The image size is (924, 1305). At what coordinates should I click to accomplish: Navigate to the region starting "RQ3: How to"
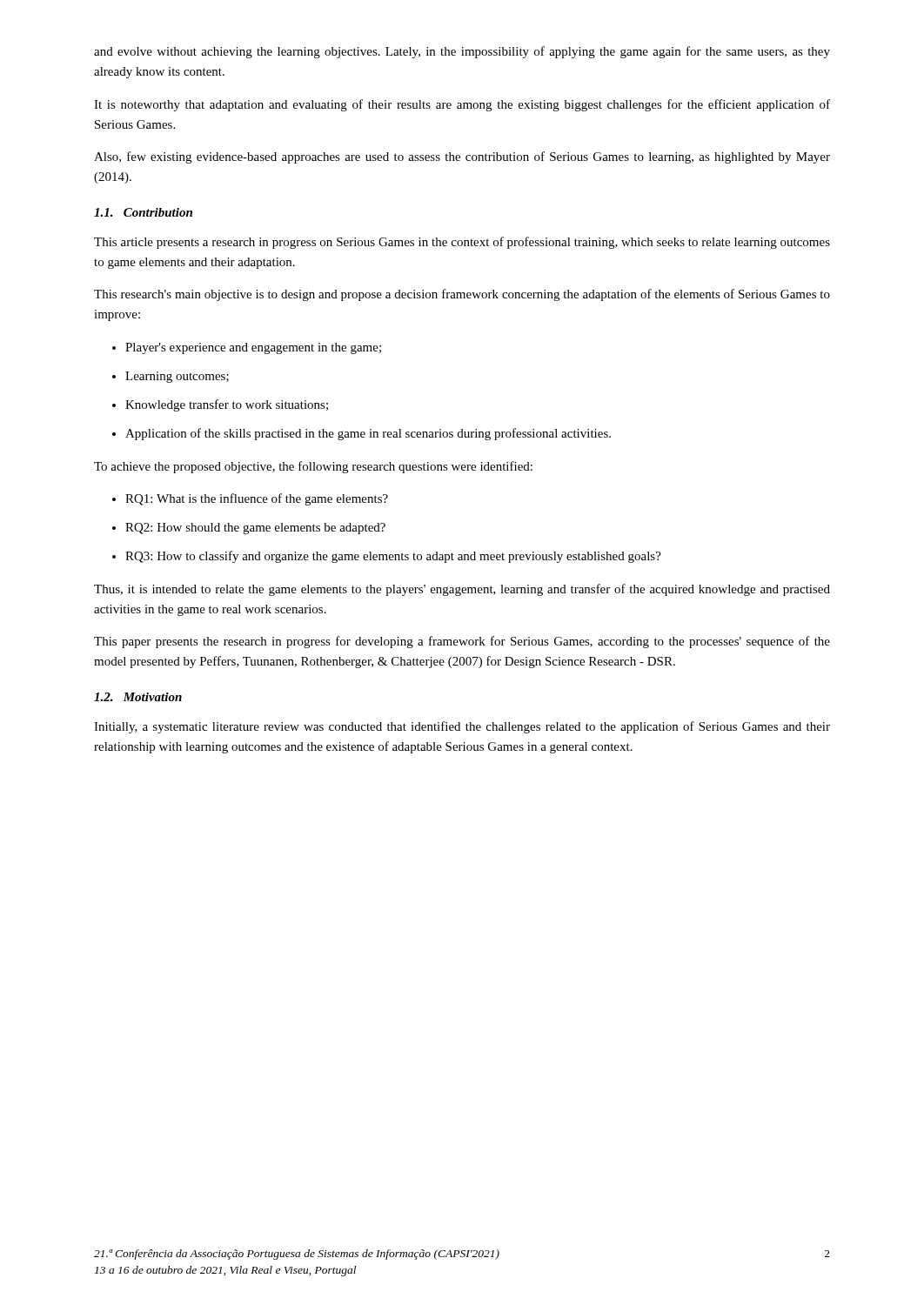click(x=393, y=556)
